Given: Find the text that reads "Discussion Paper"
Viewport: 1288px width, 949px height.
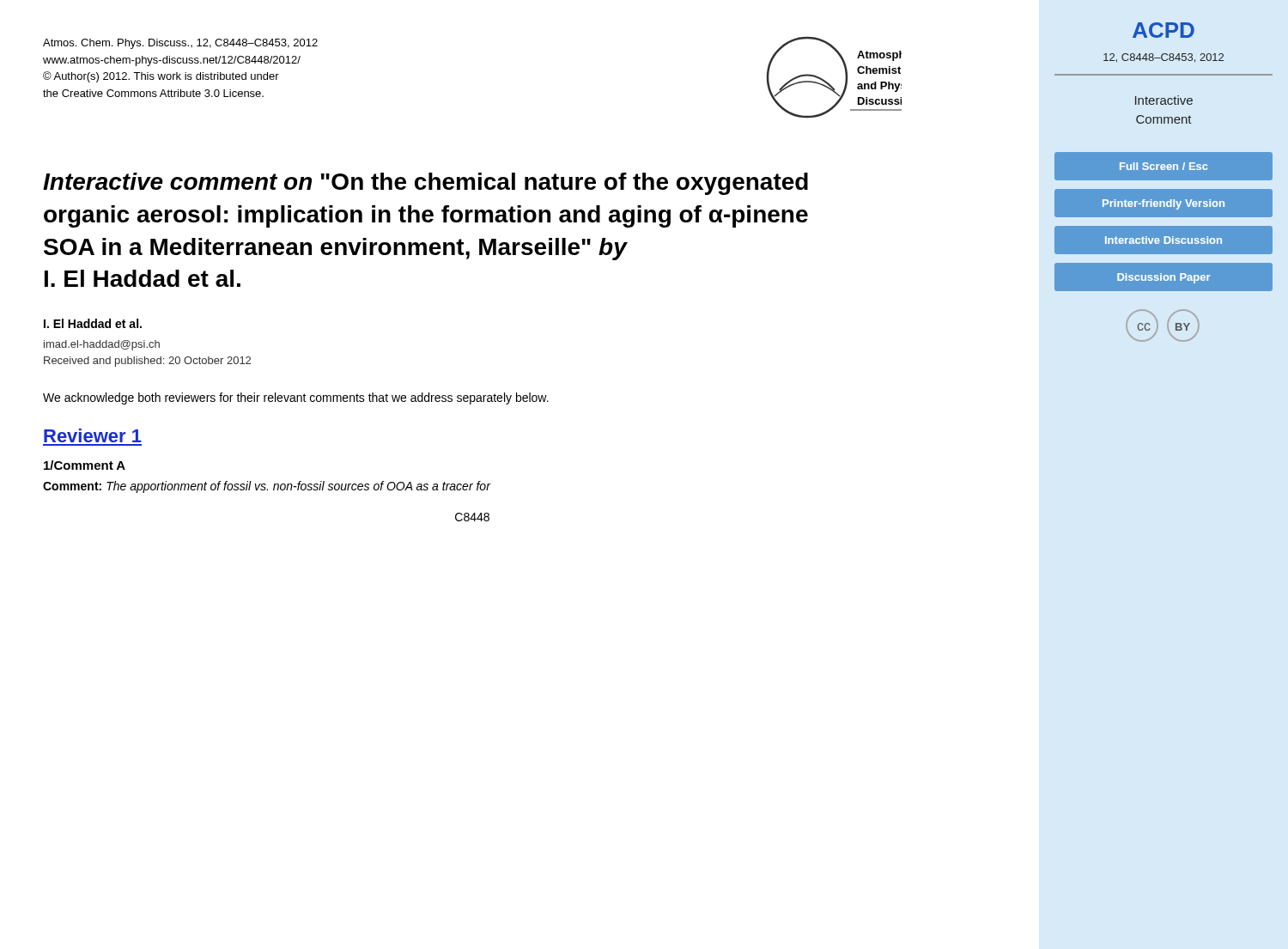Looking at the screenshot, I should point(1164,277).
